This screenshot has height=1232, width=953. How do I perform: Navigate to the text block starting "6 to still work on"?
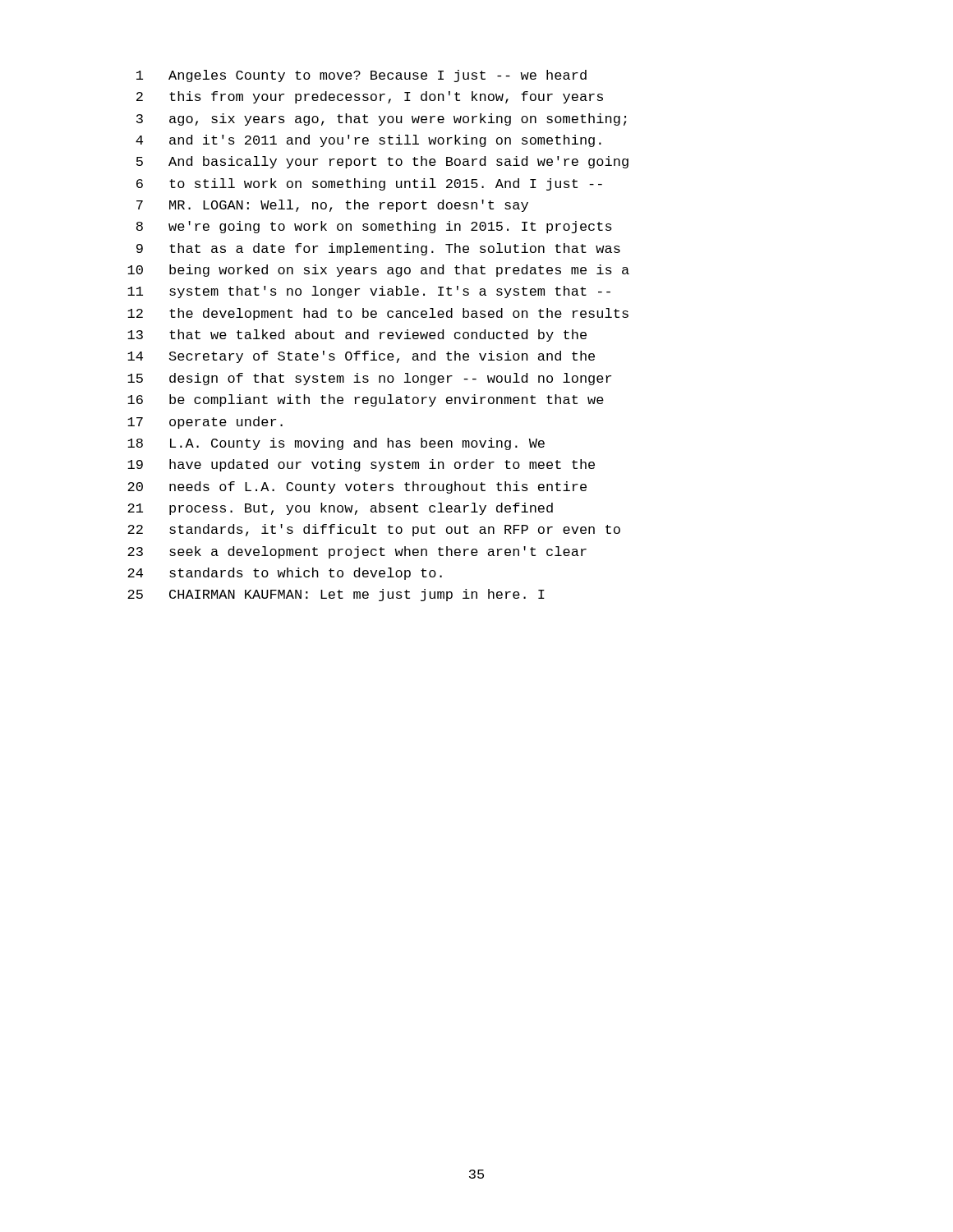452,185
